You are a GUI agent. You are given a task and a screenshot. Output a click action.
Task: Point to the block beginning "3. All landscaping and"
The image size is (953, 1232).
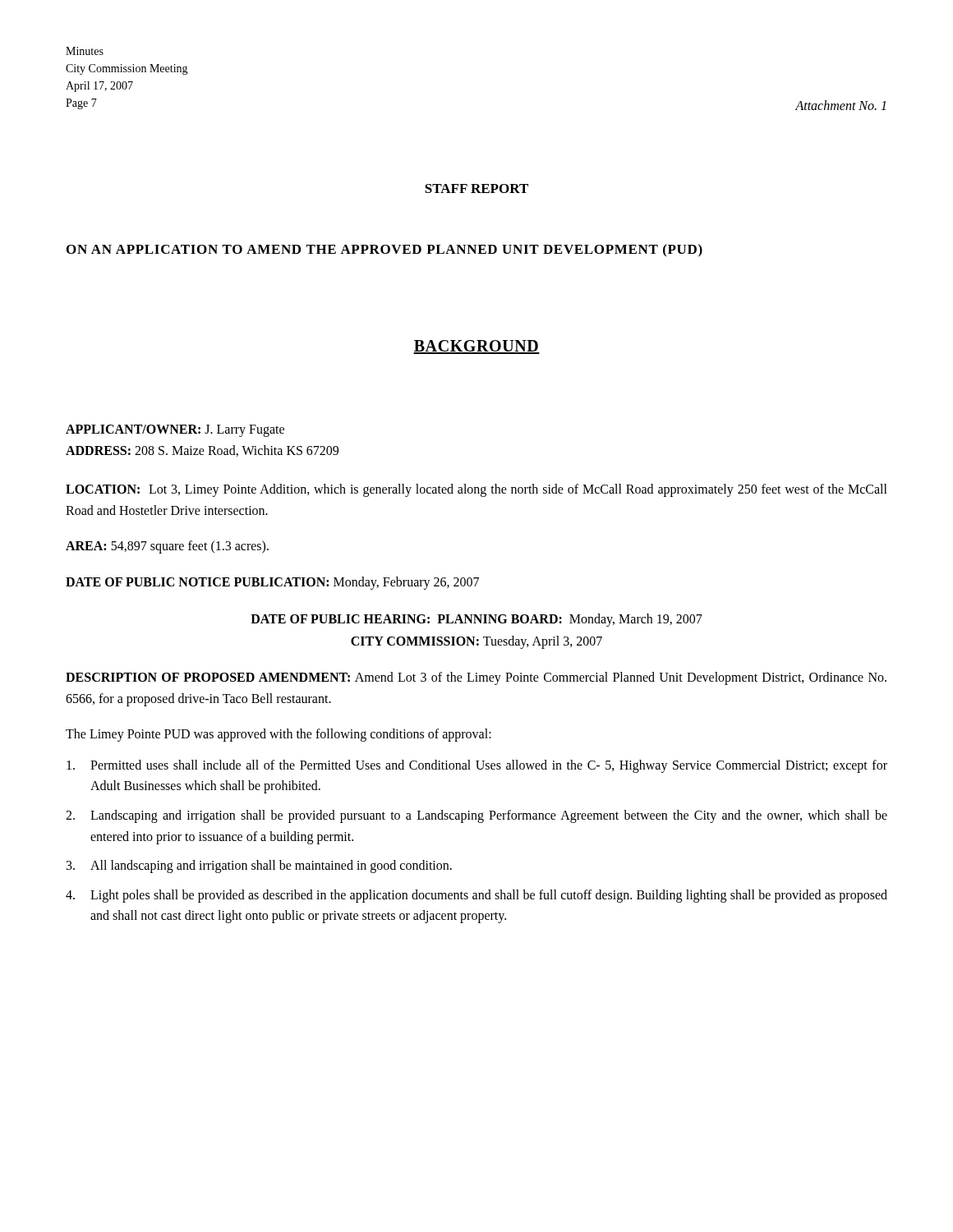coord(259,867)
